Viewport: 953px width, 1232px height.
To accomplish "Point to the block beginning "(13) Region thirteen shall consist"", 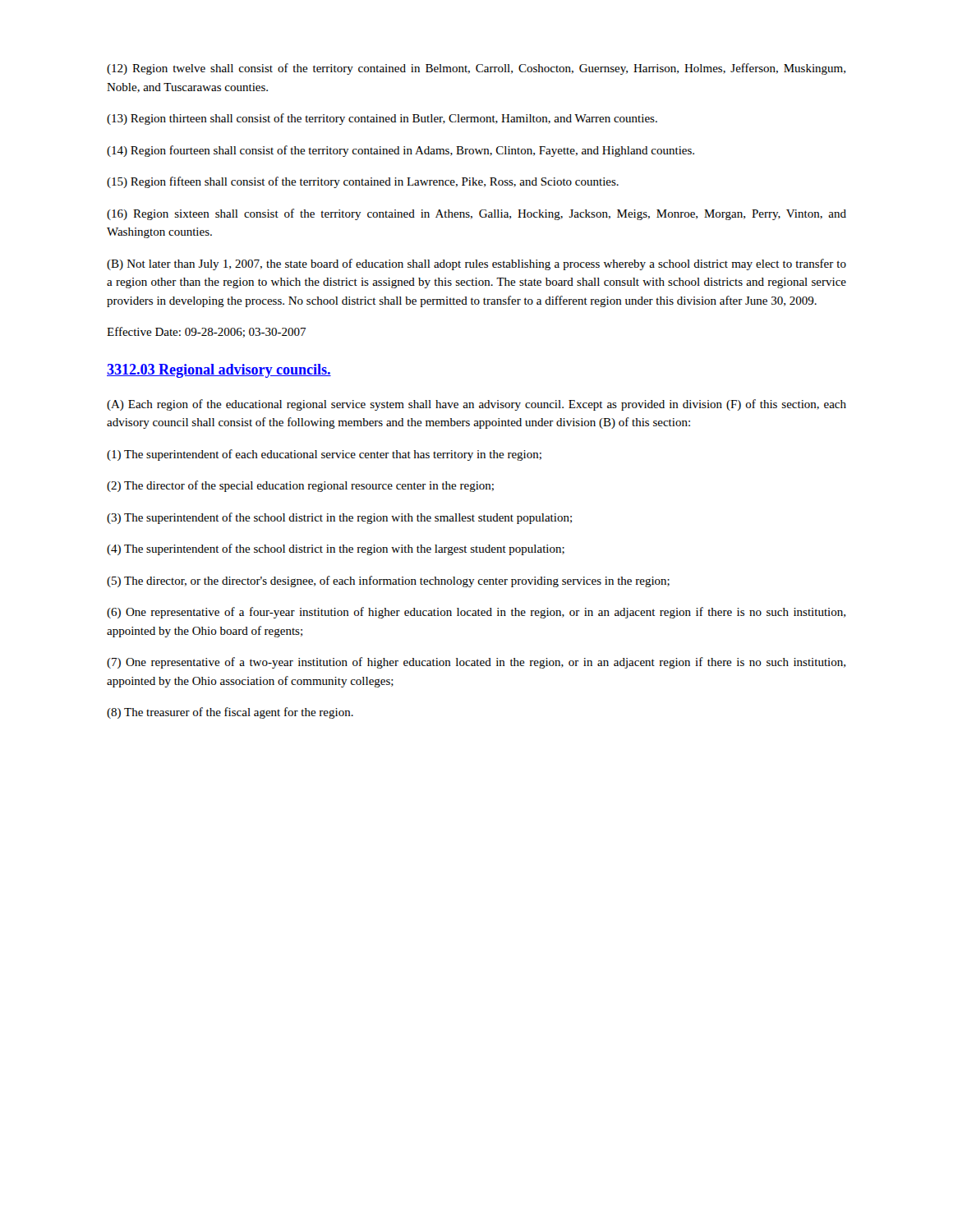I will (x=382, y=118).
